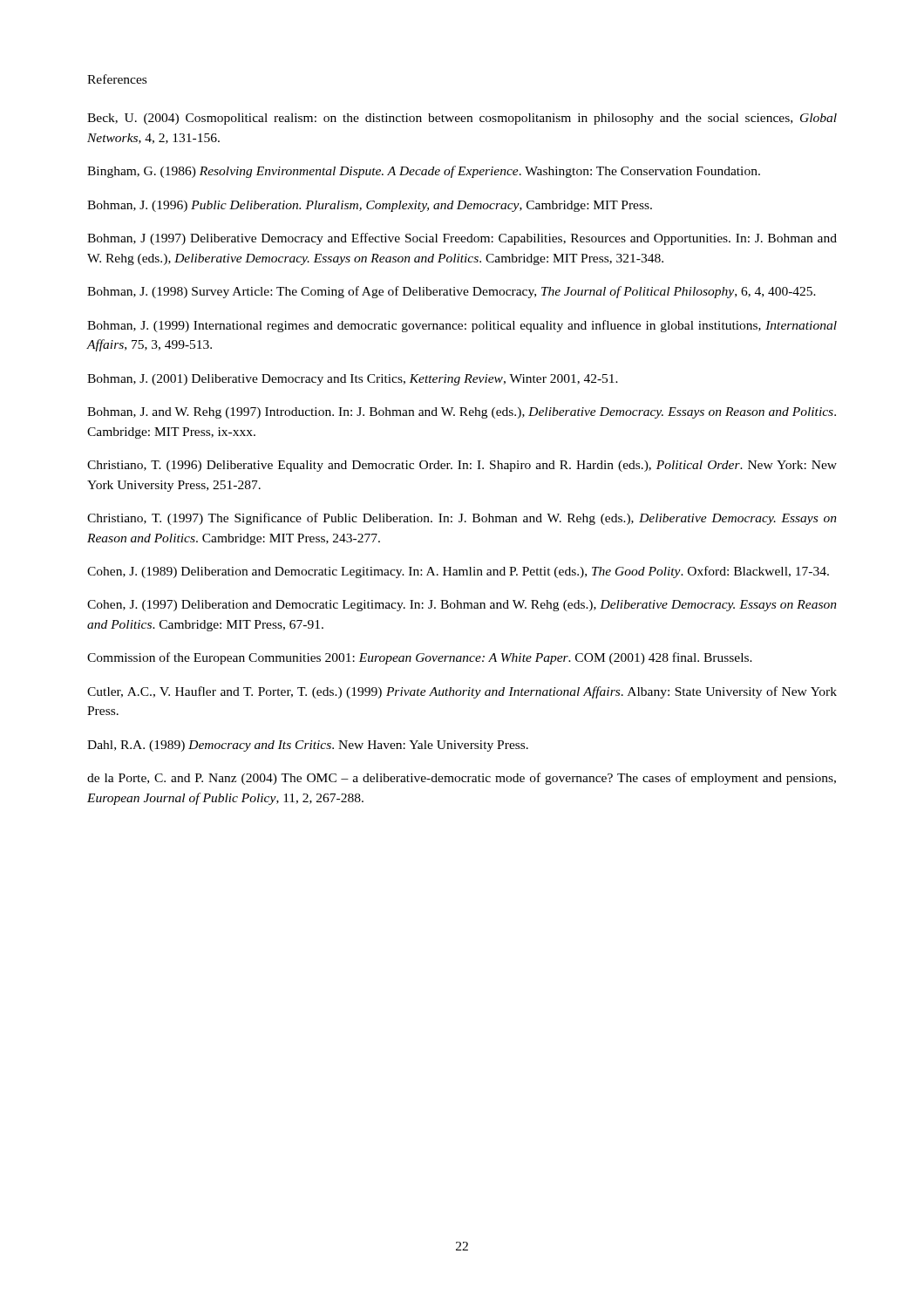The width and height of the screenshot is (924, 1308).
Task: Find the text starting "Bohman, J. (1999) International regimes and"
Action: click(462, 334)
